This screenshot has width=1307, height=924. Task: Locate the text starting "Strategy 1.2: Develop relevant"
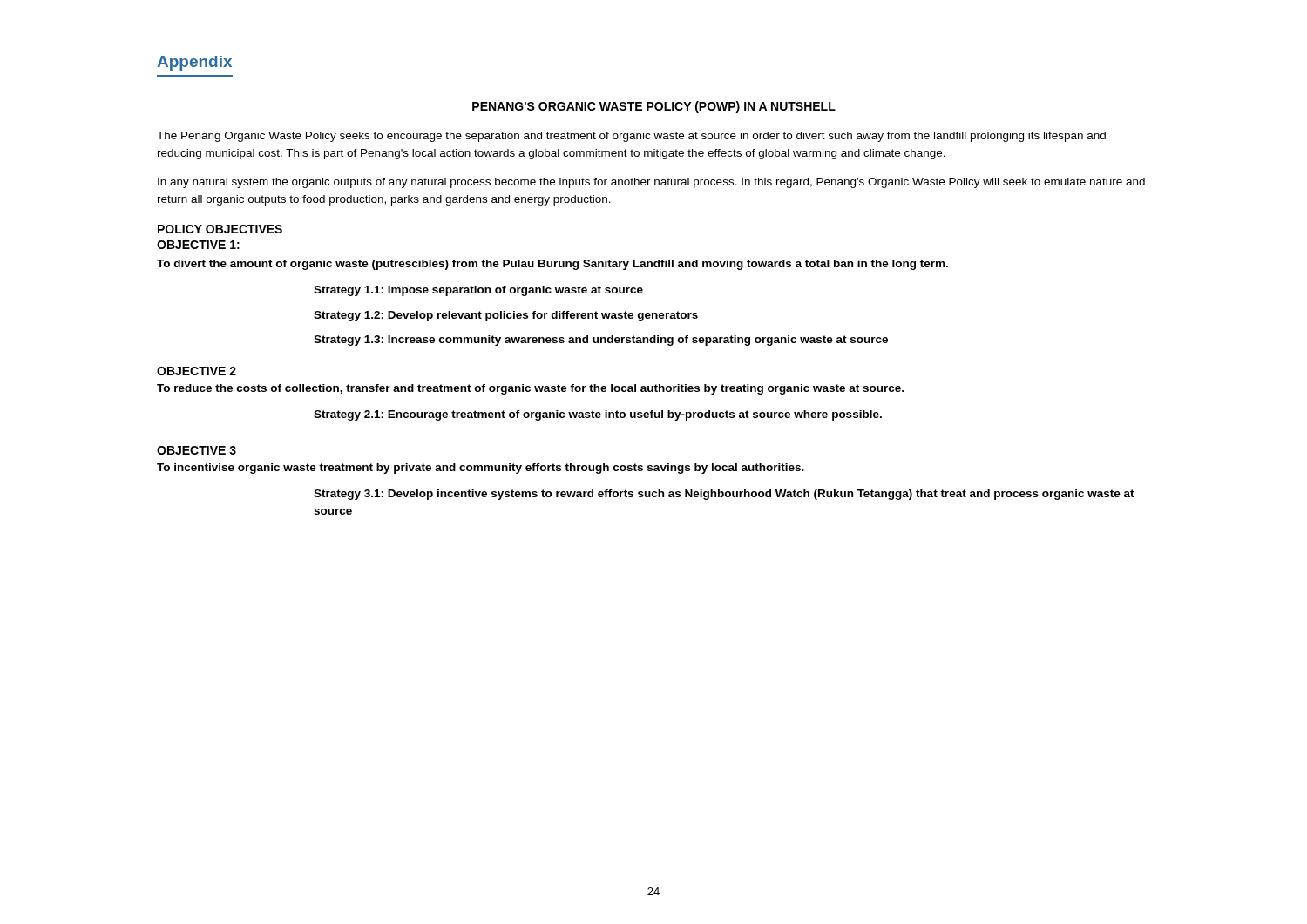point(506,314)
